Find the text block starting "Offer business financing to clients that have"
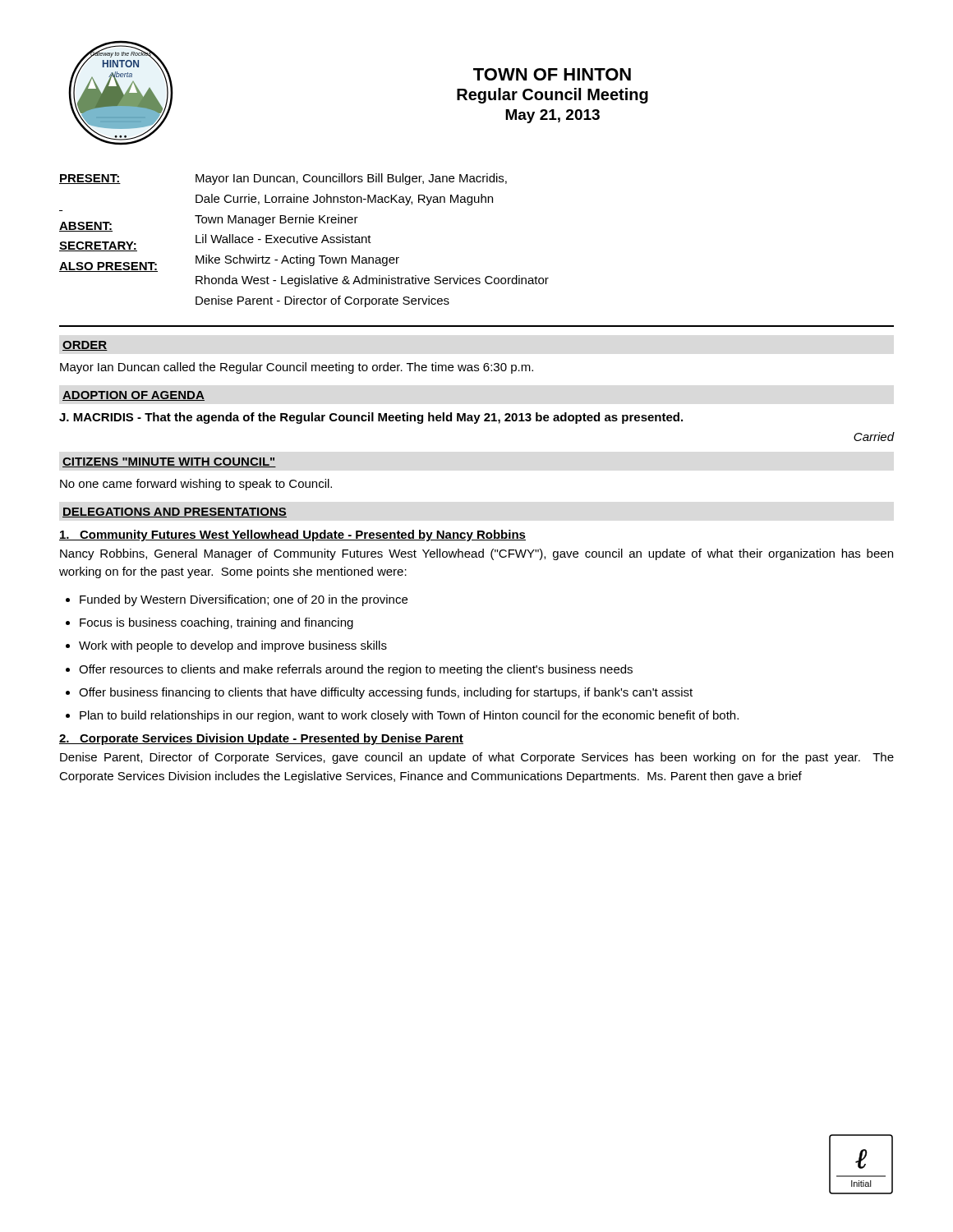Image resolution: width=953 pixels, height=1232 pixels. click(386, 692)
